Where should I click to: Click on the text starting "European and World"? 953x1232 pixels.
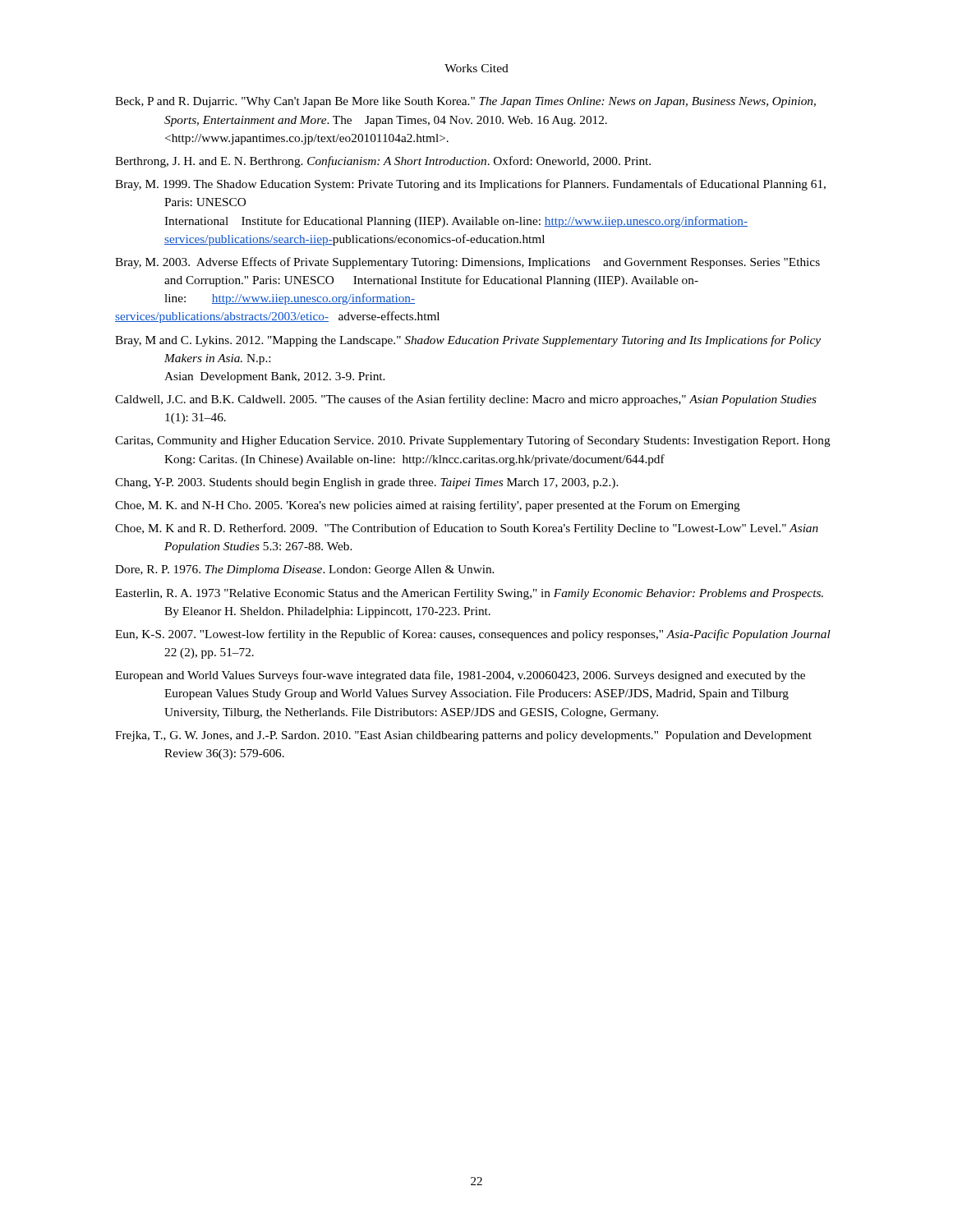tap(460, 693)
